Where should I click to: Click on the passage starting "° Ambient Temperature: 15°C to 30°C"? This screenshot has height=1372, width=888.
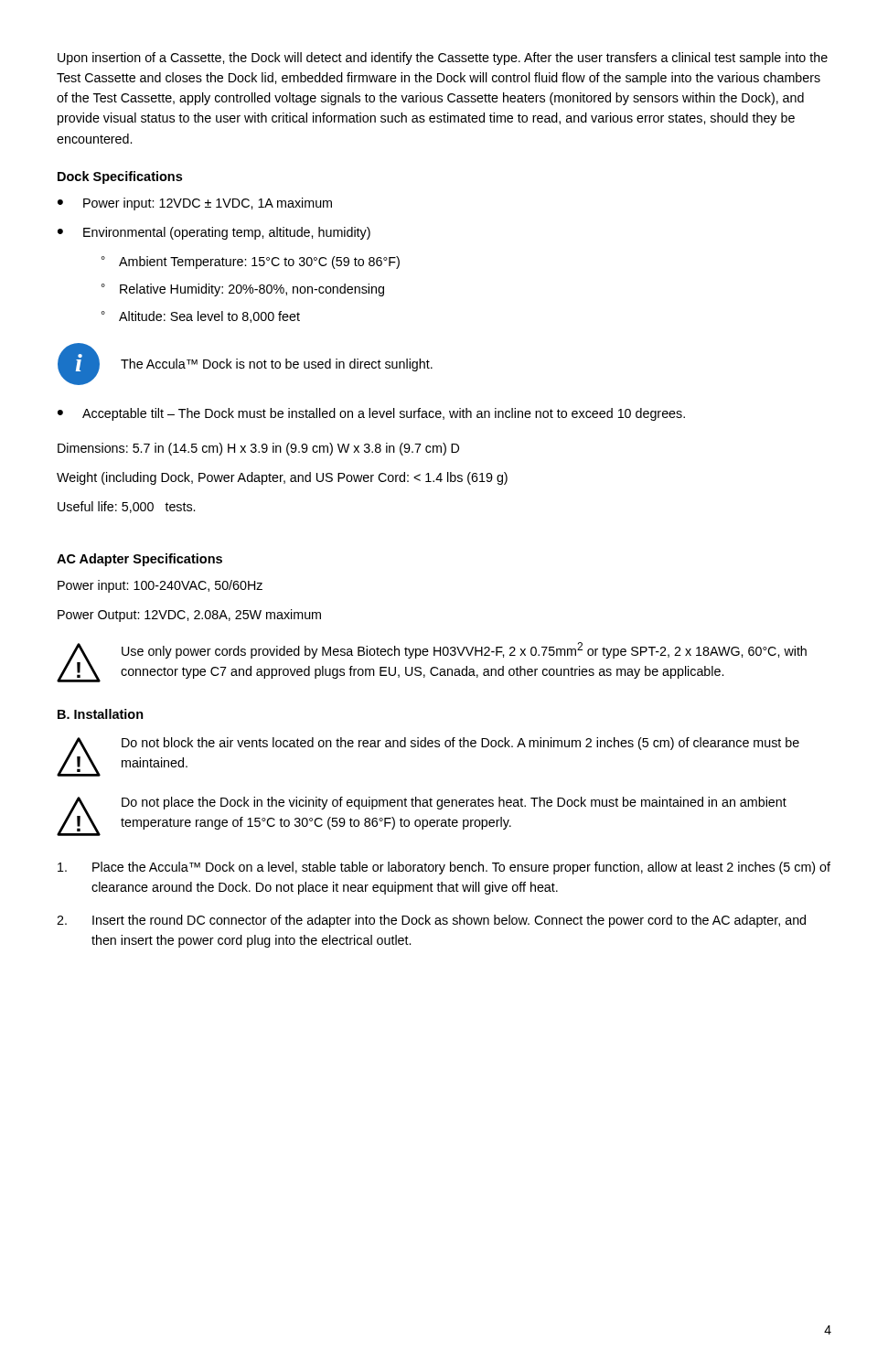(x=250, y=262)
